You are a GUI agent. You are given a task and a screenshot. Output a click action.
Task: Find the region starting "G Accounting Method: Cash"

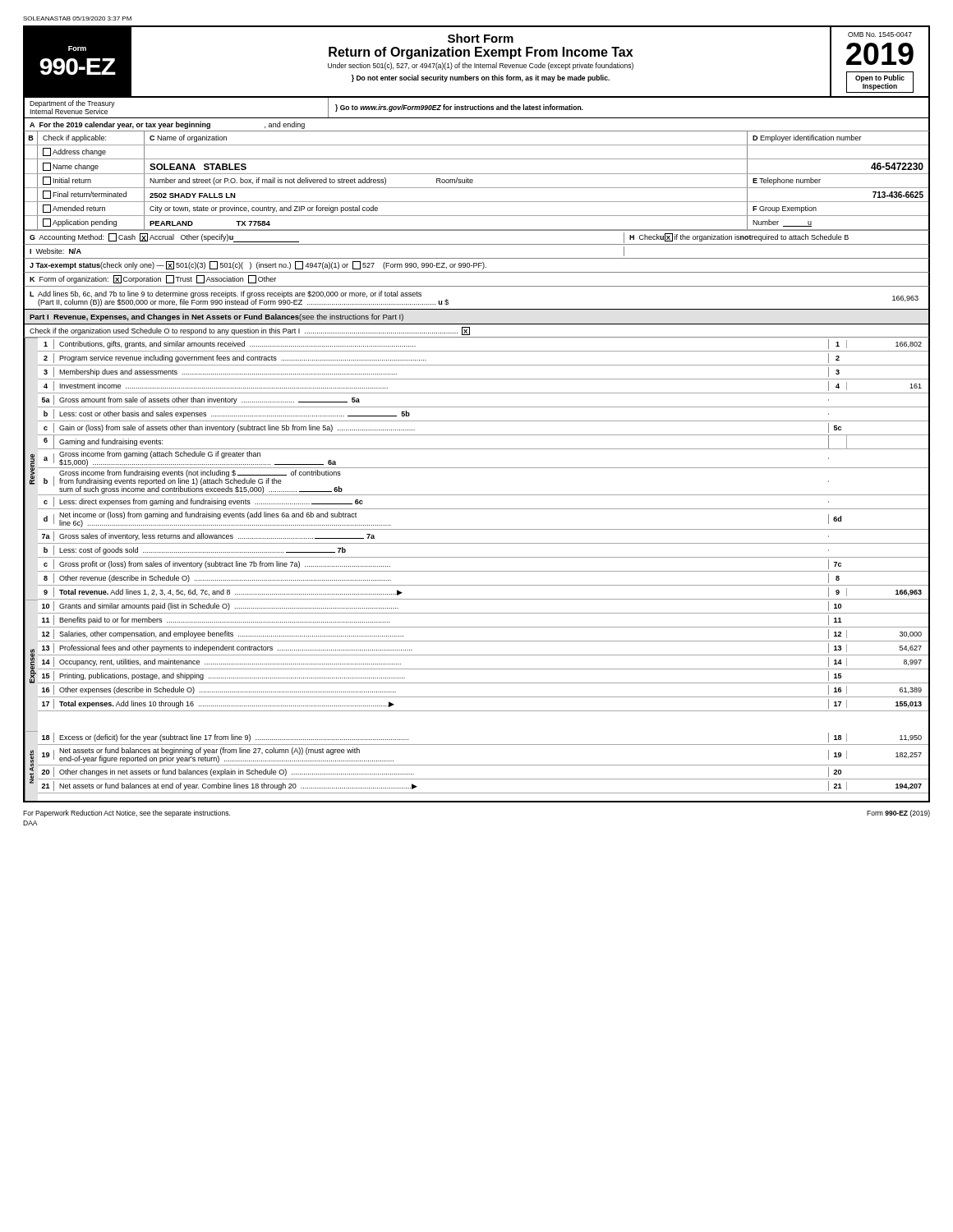click(x=476, y=237)
